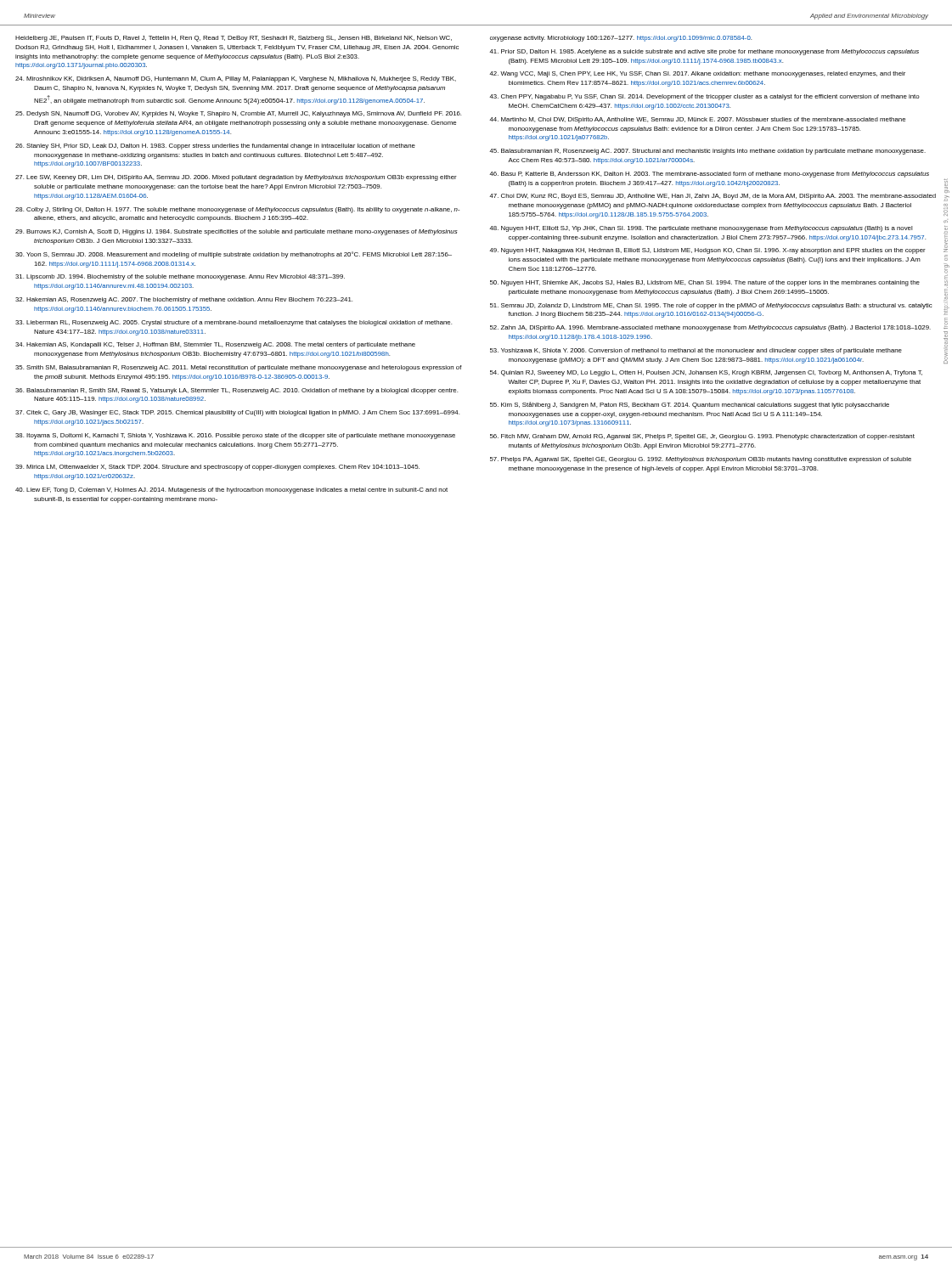The image size is (952, 1274).
Task: Find the passage starting "Heidelberg JE, Paulsen IT, Fouts D, Ravel J,"
Action: (237, 52)
